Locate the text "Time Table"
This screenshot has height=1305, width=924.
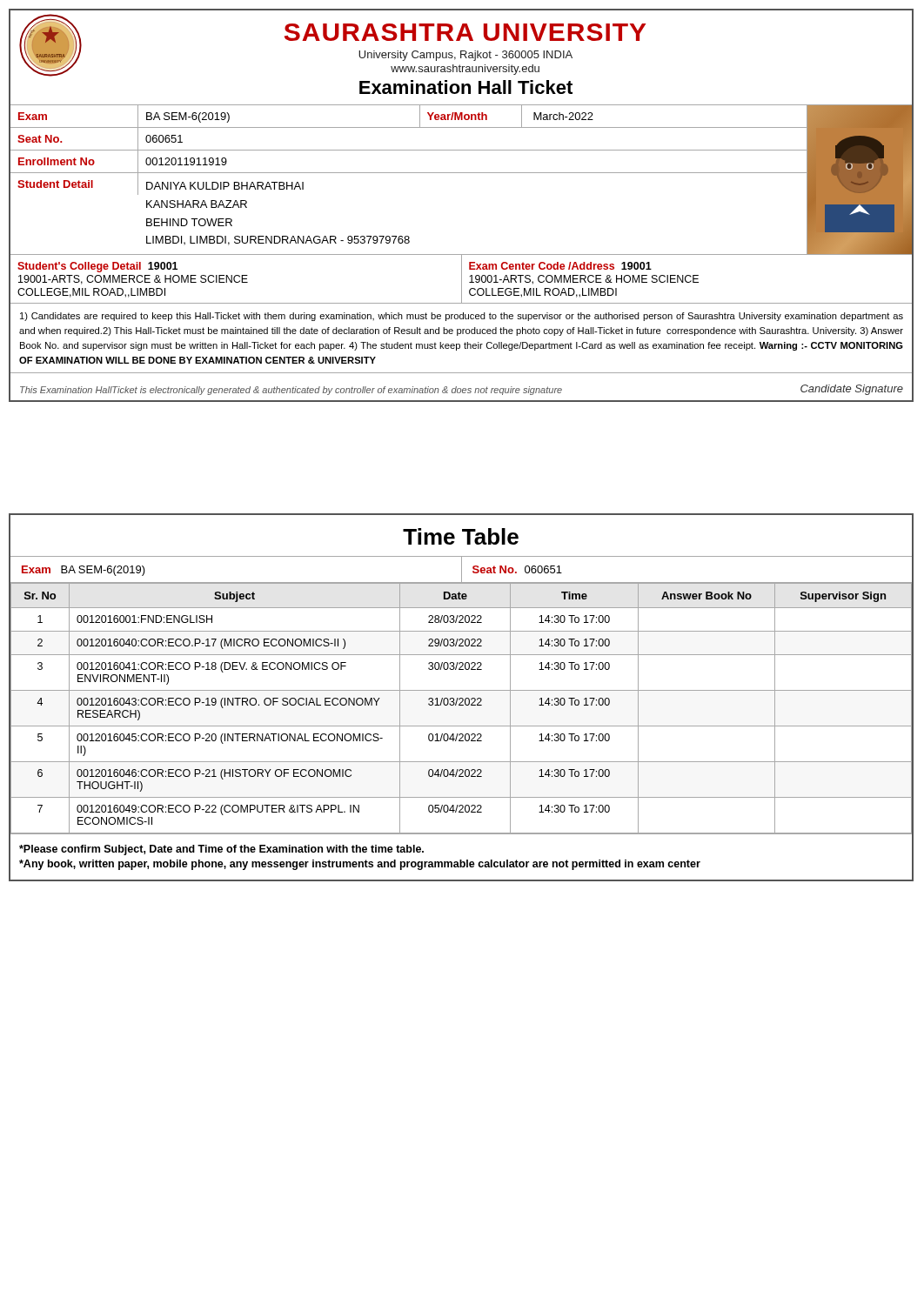(461, 537)
